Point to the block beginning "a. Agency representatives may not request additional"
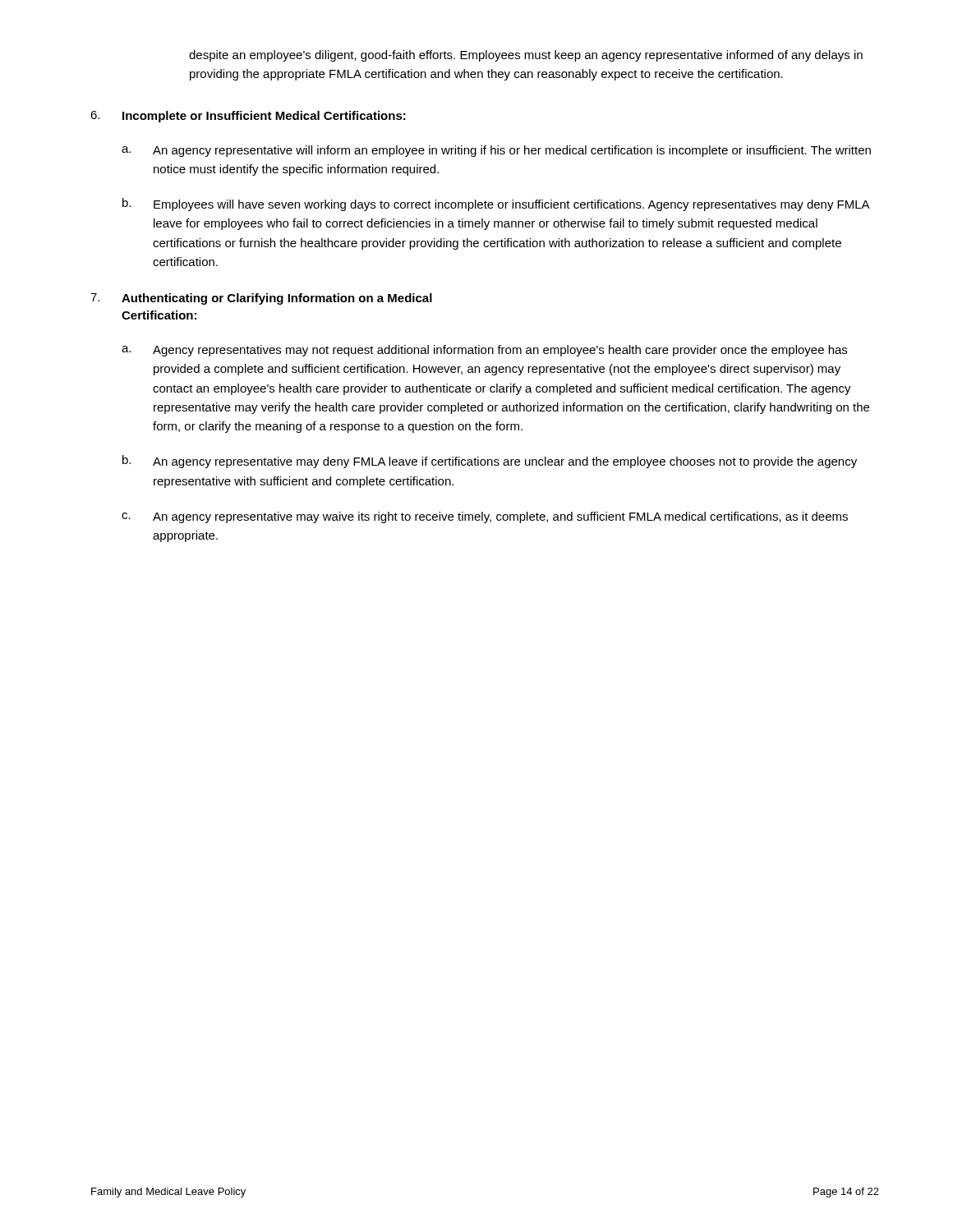Viewport: 953px width, 1232px height. pyautogui.click(x=500, y=388)
